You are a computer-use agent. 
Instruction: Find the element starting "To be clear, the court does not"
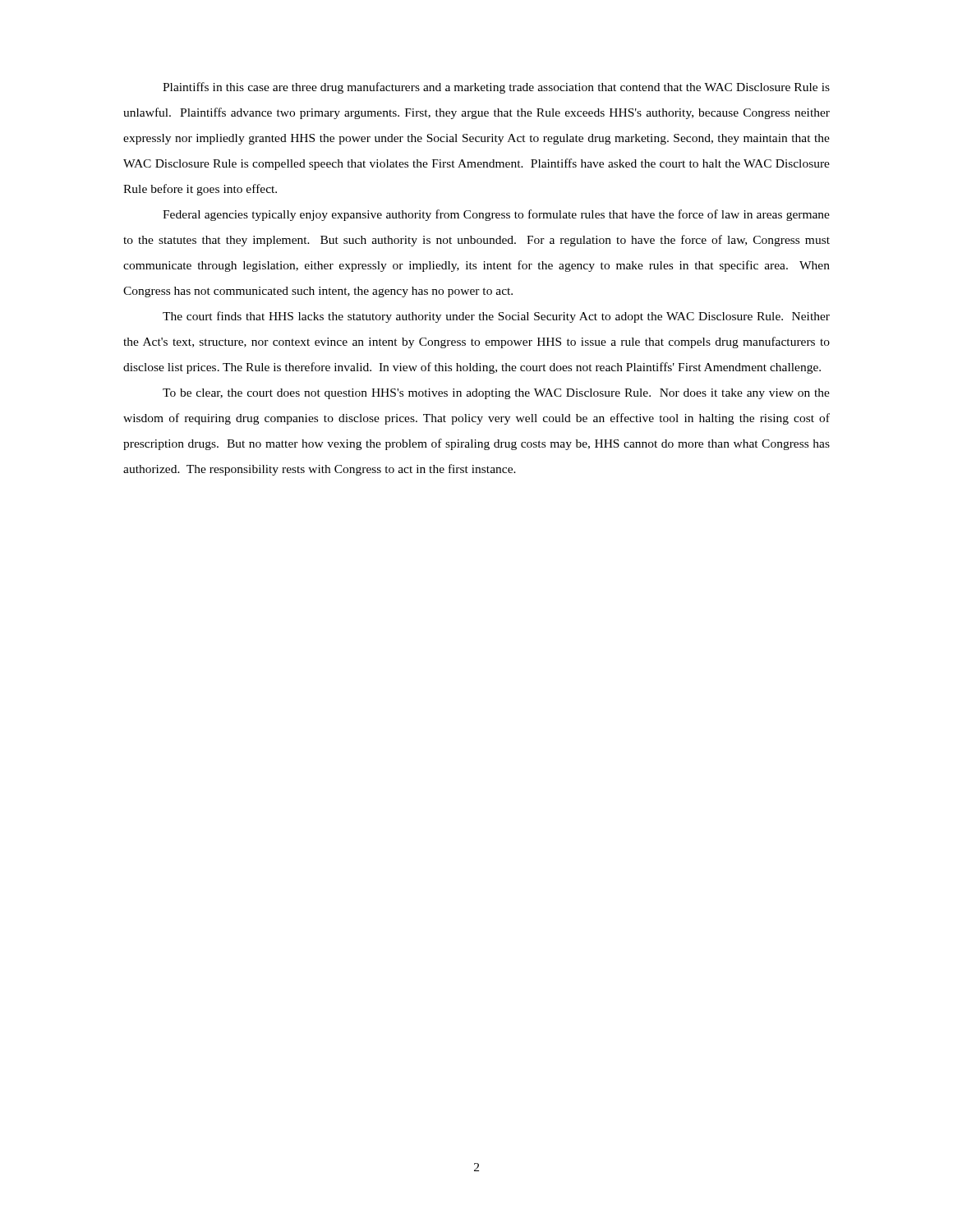[x=476, y=430]
